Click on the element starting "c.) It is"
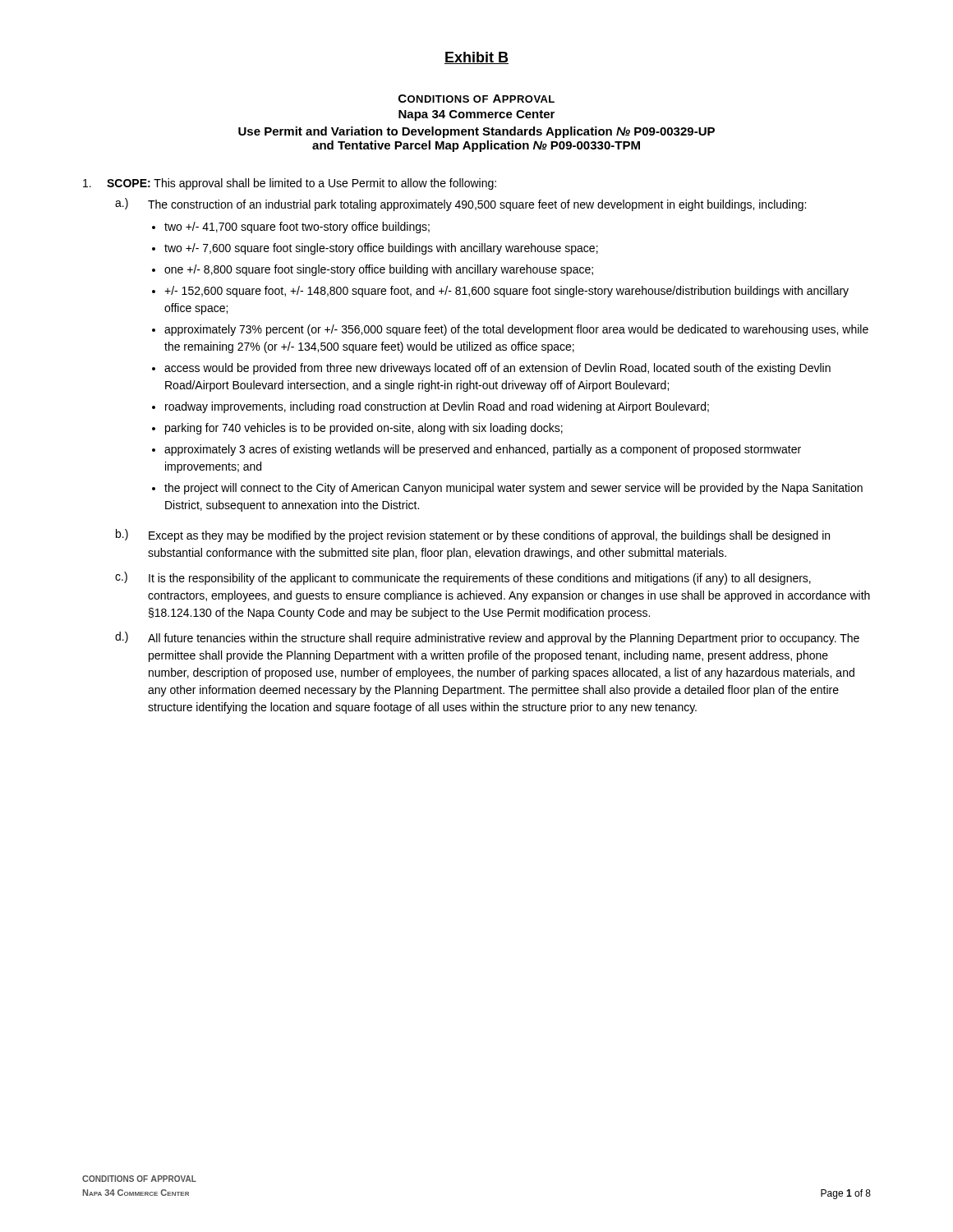953x1232 pixels. (x=493, y=596)
